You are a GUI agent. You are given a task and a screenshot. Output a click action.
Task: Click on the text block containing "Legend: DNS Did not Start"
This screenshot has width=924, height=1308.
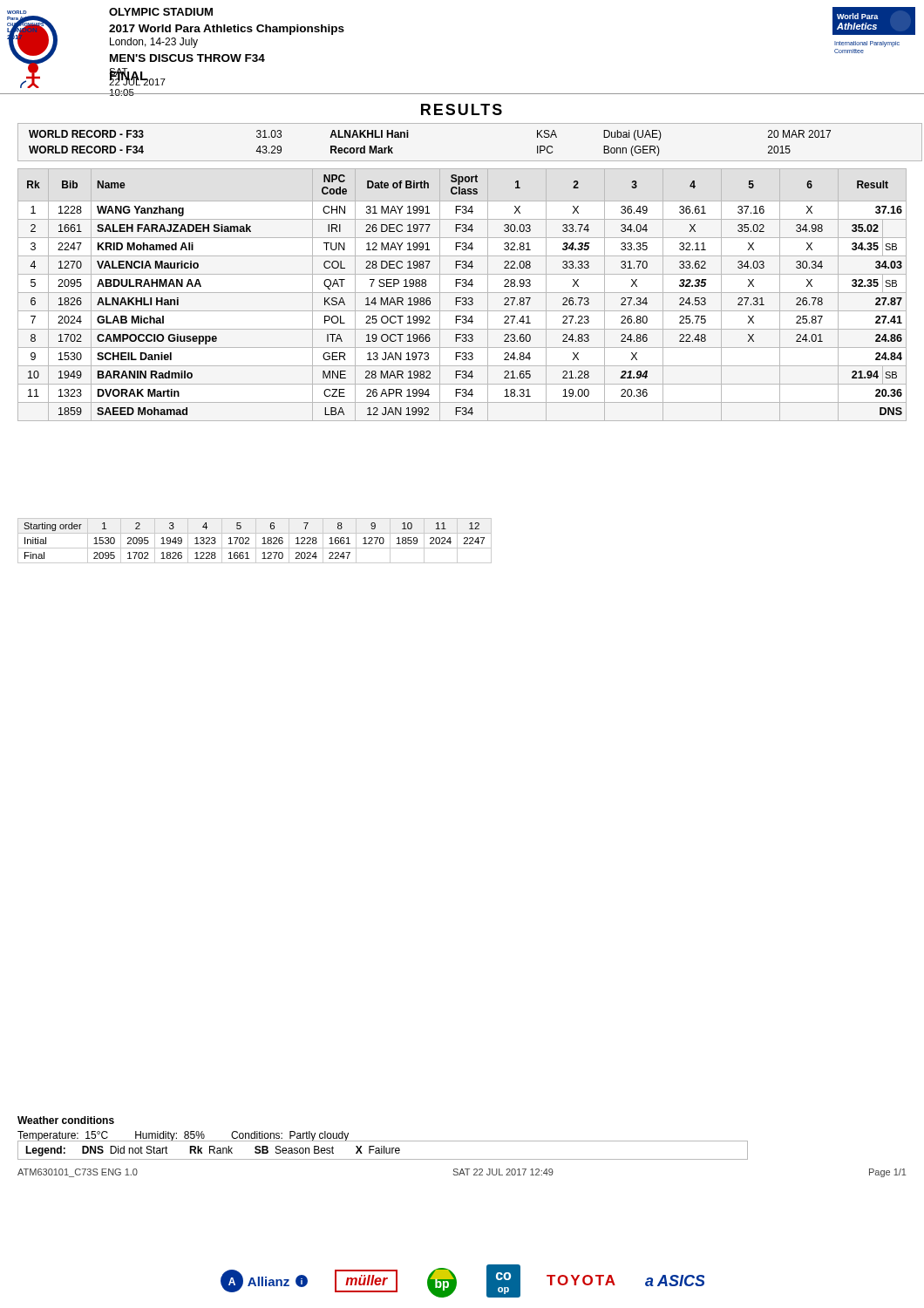click(213, 1150)
